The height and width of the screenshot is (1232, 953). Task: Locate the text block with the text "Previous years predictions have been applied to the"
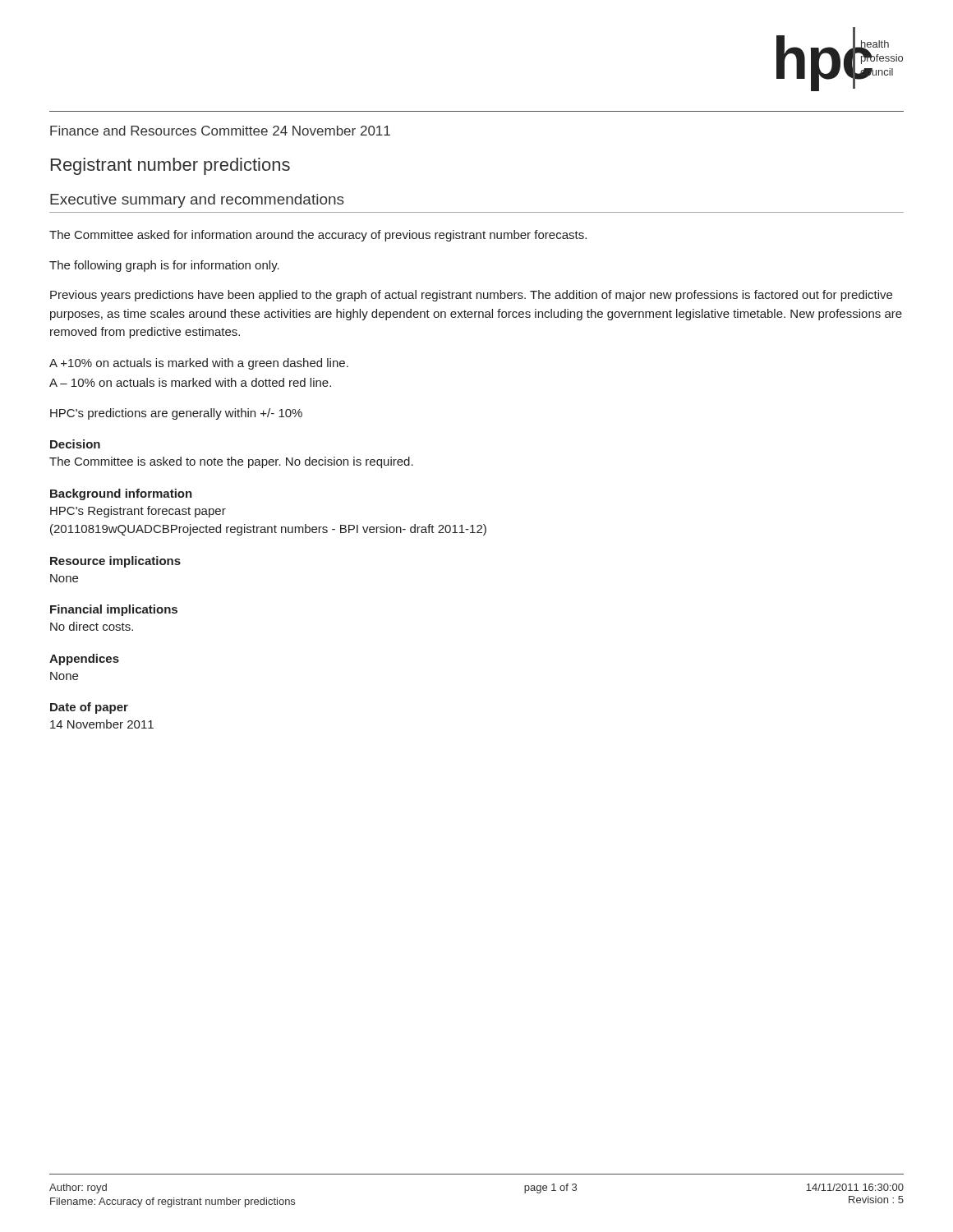[476, 313]
